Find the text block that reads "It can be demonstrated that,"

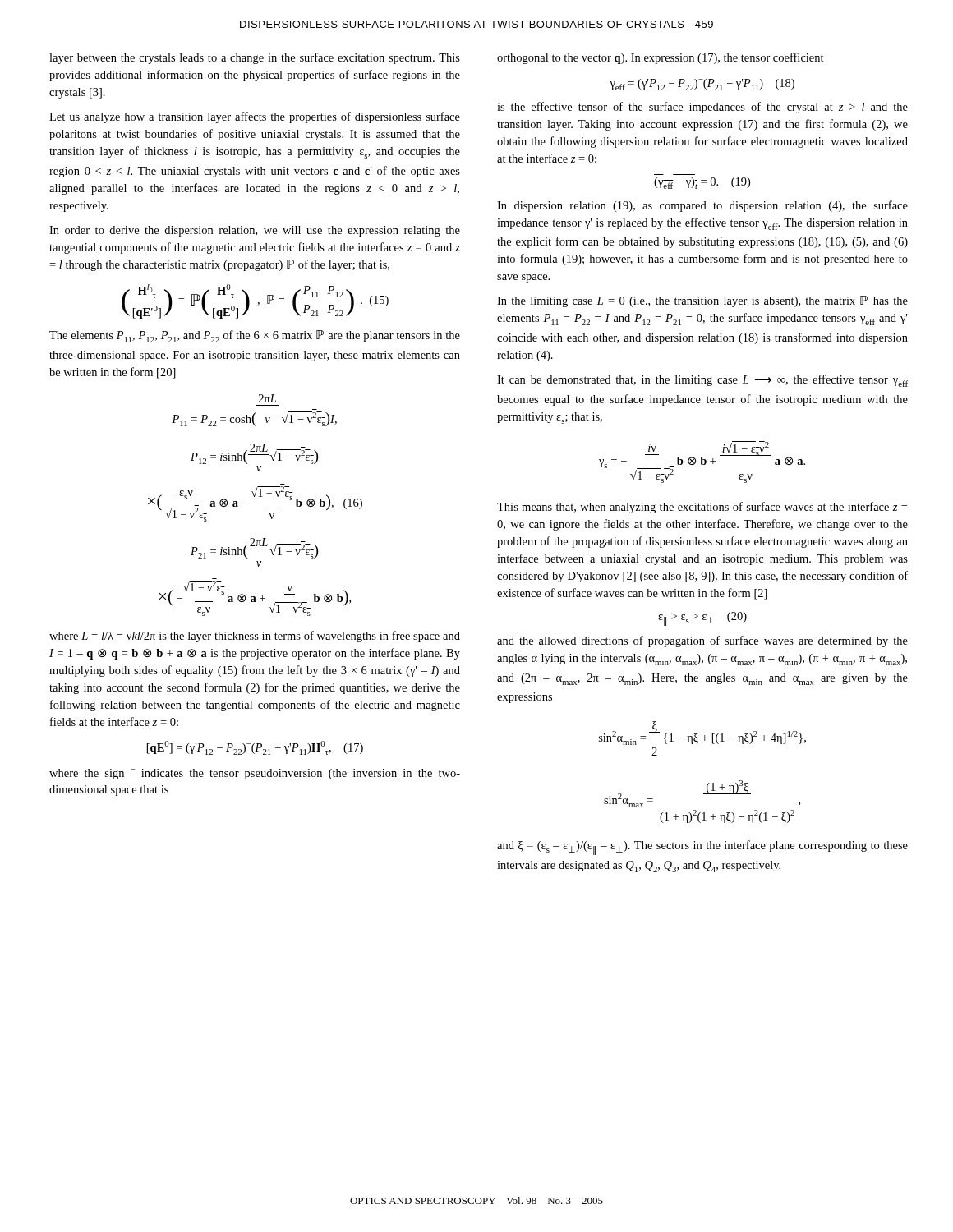(702, 399)
